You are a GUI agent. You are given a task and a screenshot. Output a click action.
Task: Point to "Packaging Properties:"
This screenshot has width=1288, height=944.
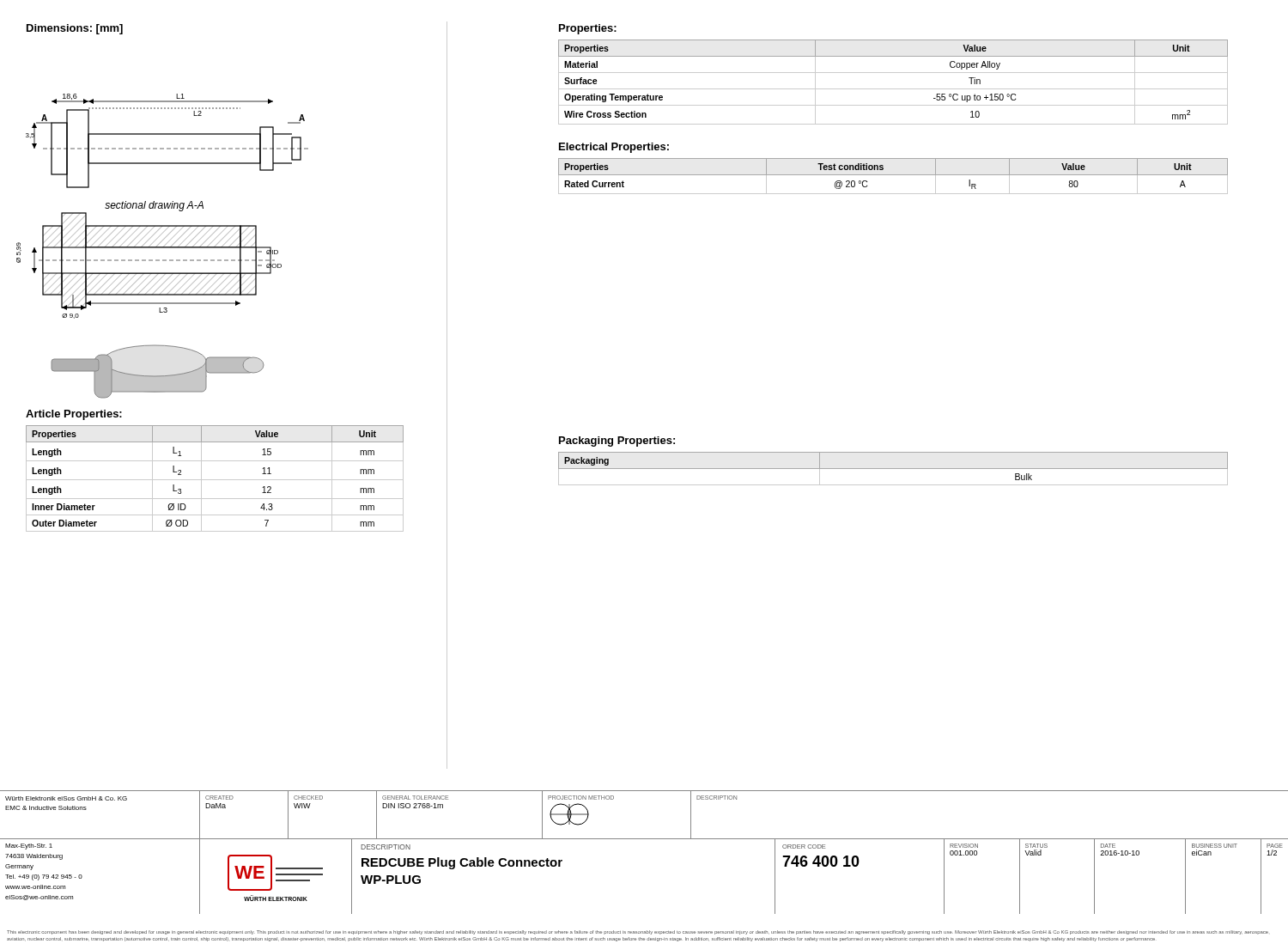[617, 440]
